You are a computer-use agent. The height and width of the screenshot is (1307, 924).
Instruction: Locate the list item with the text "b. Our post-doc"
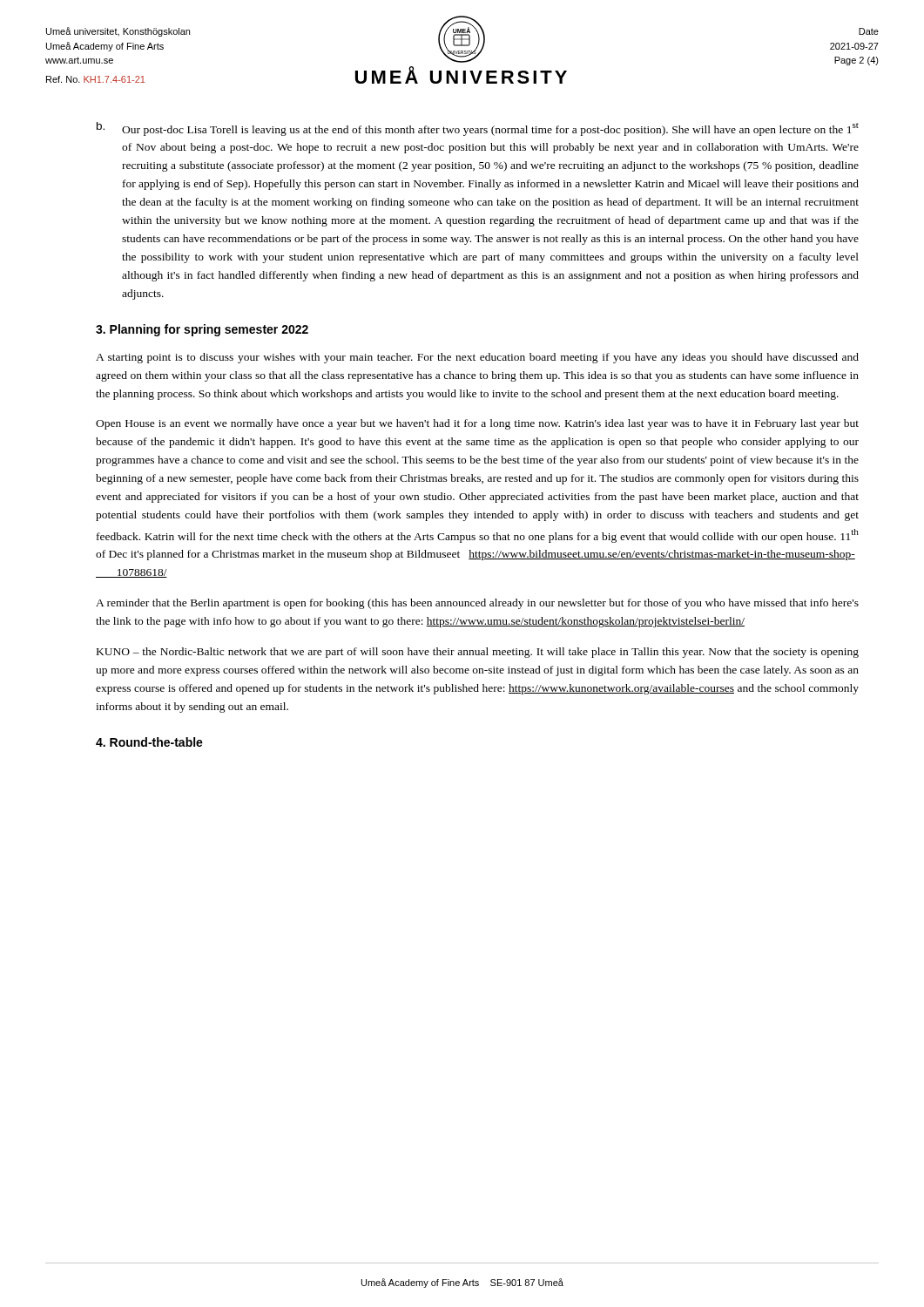point(477,210)
